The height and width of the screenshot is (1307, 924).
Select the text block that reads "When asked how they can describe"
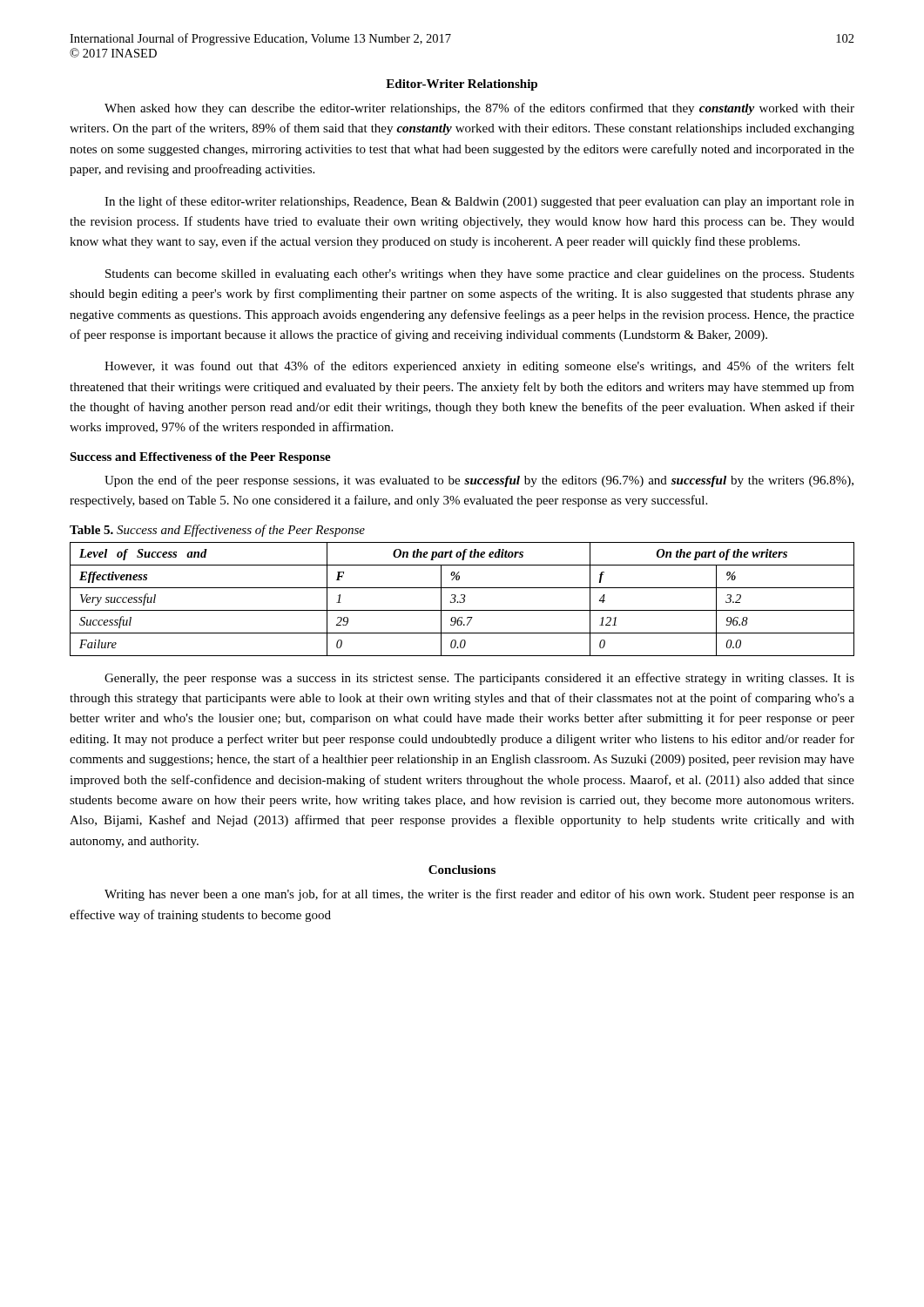click(x=462, y=139)
